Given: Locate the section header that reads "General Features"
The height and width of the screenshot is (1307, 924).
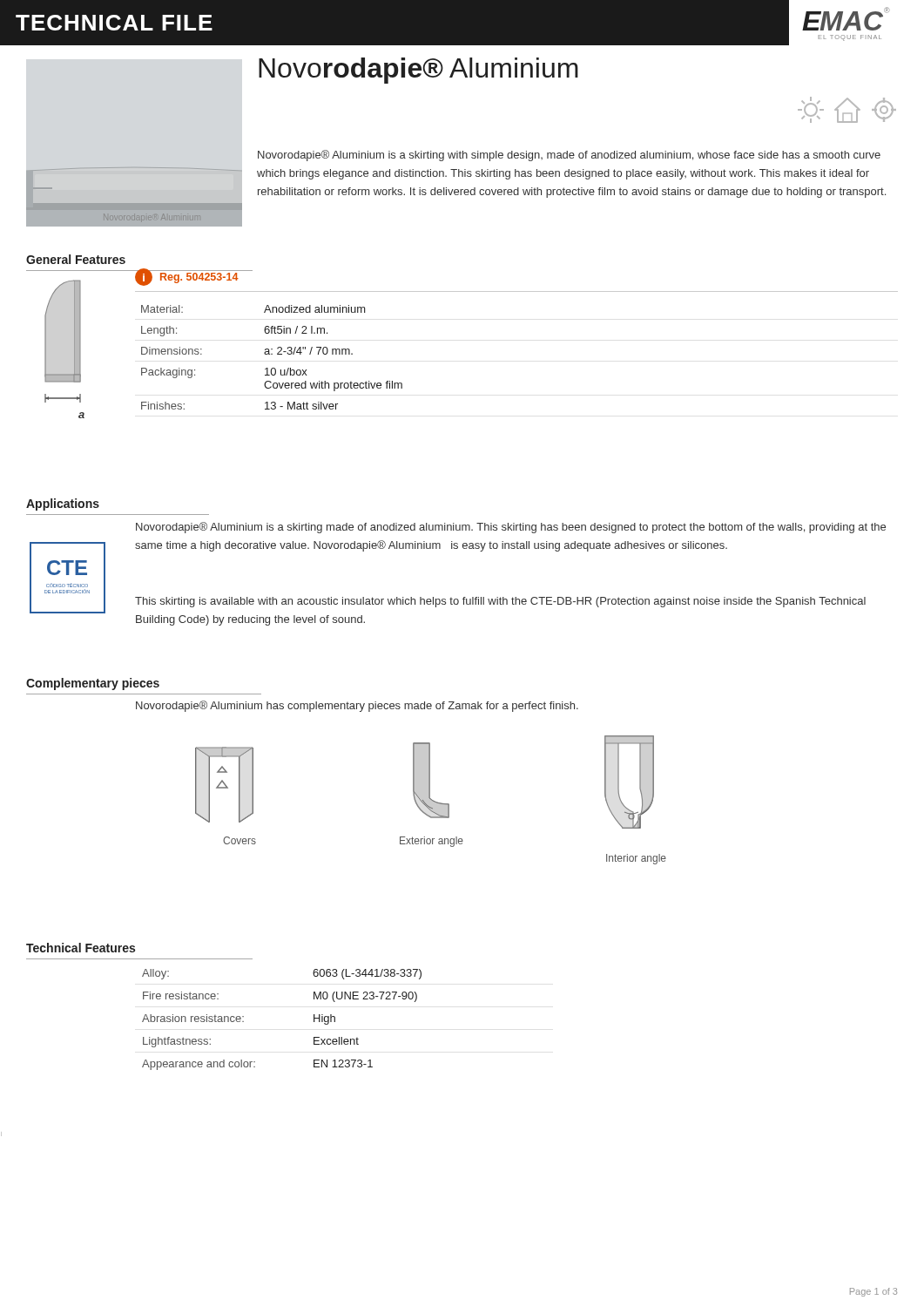Looking at the screenshot, I should (76, 260).
